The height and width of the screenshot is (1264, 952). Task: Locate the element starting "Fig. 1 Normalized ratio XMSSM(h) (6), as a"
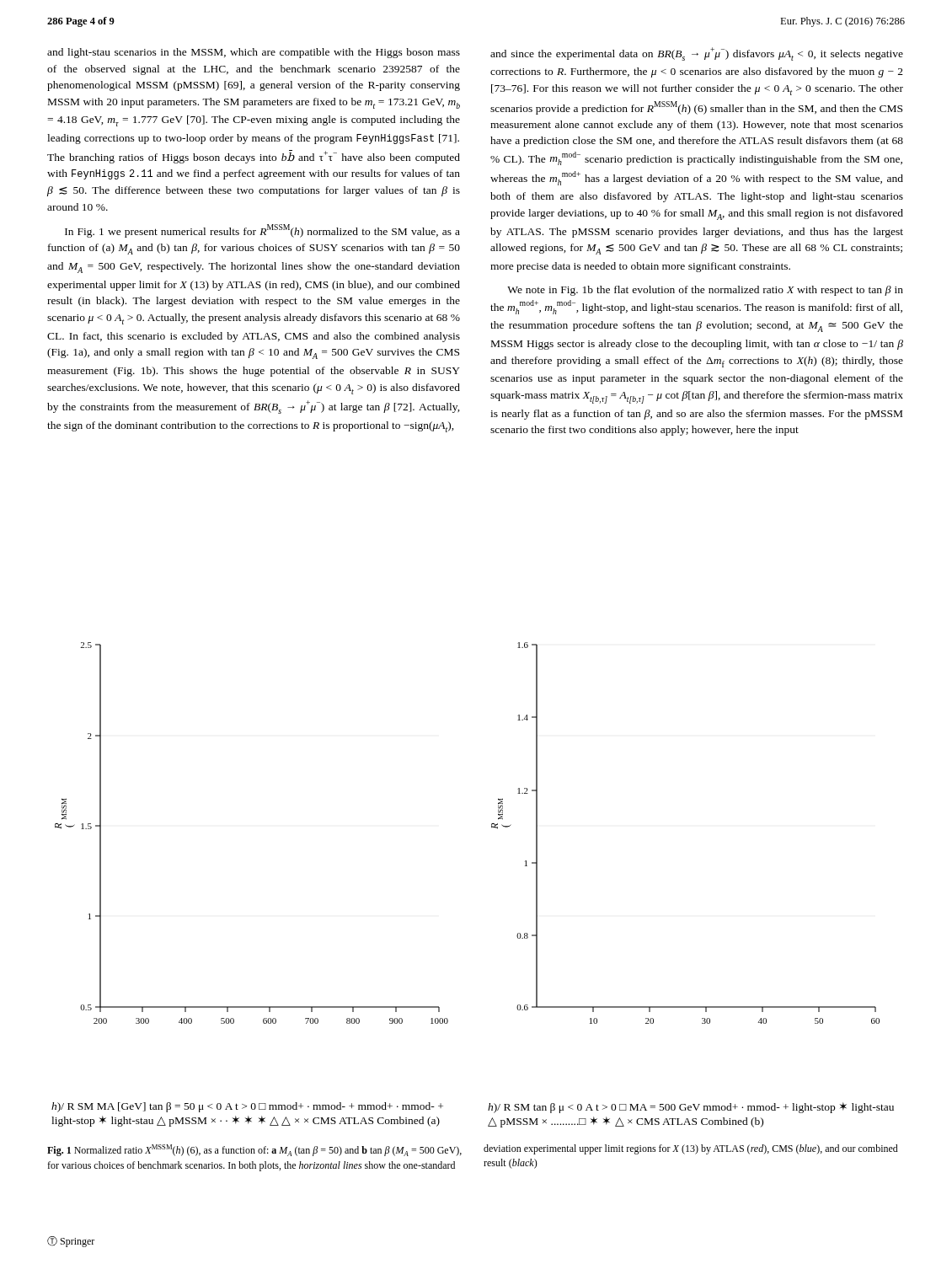click(x=255, y=1157)
